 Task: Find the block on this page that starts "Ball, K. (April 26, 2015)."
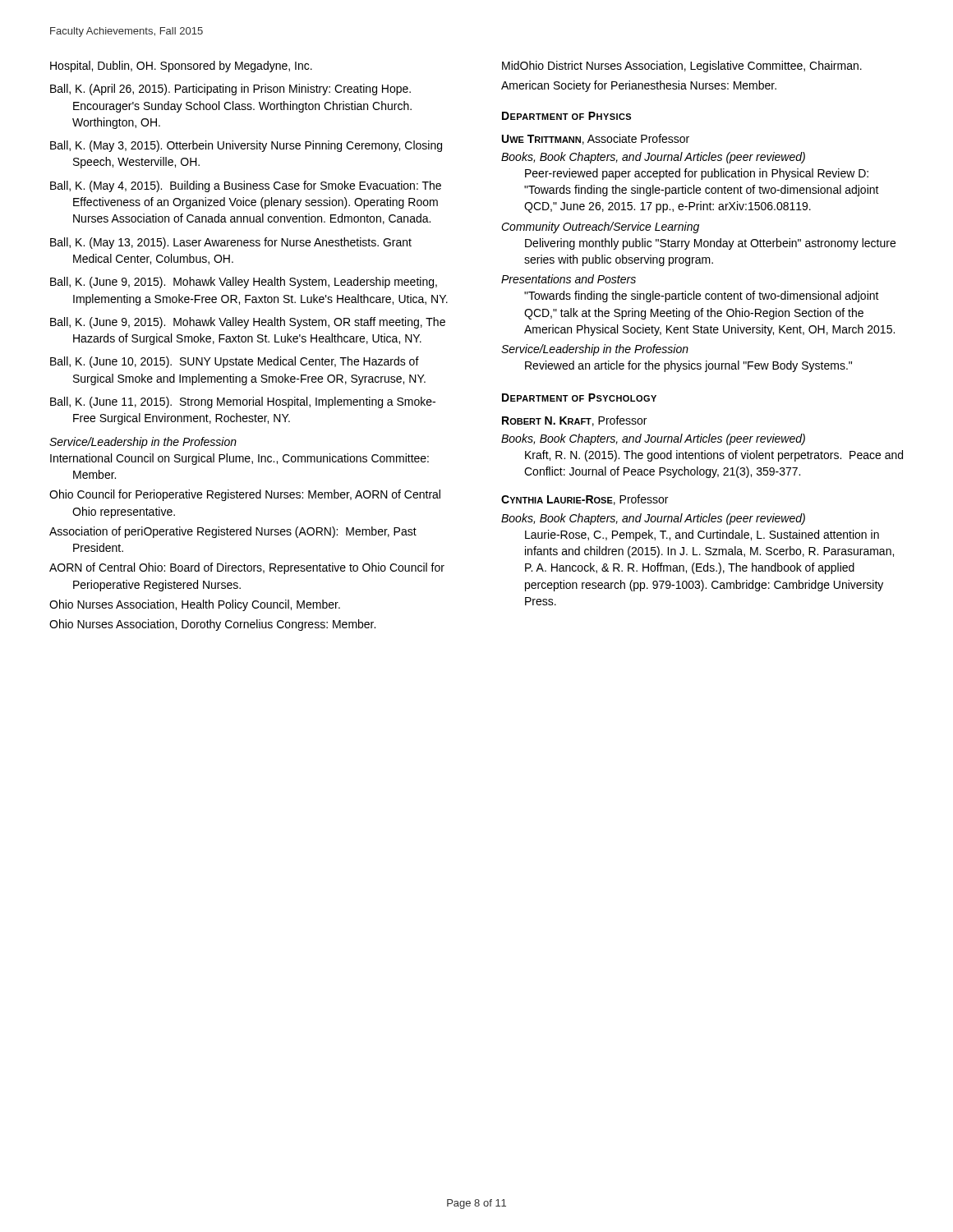point(231,106)
